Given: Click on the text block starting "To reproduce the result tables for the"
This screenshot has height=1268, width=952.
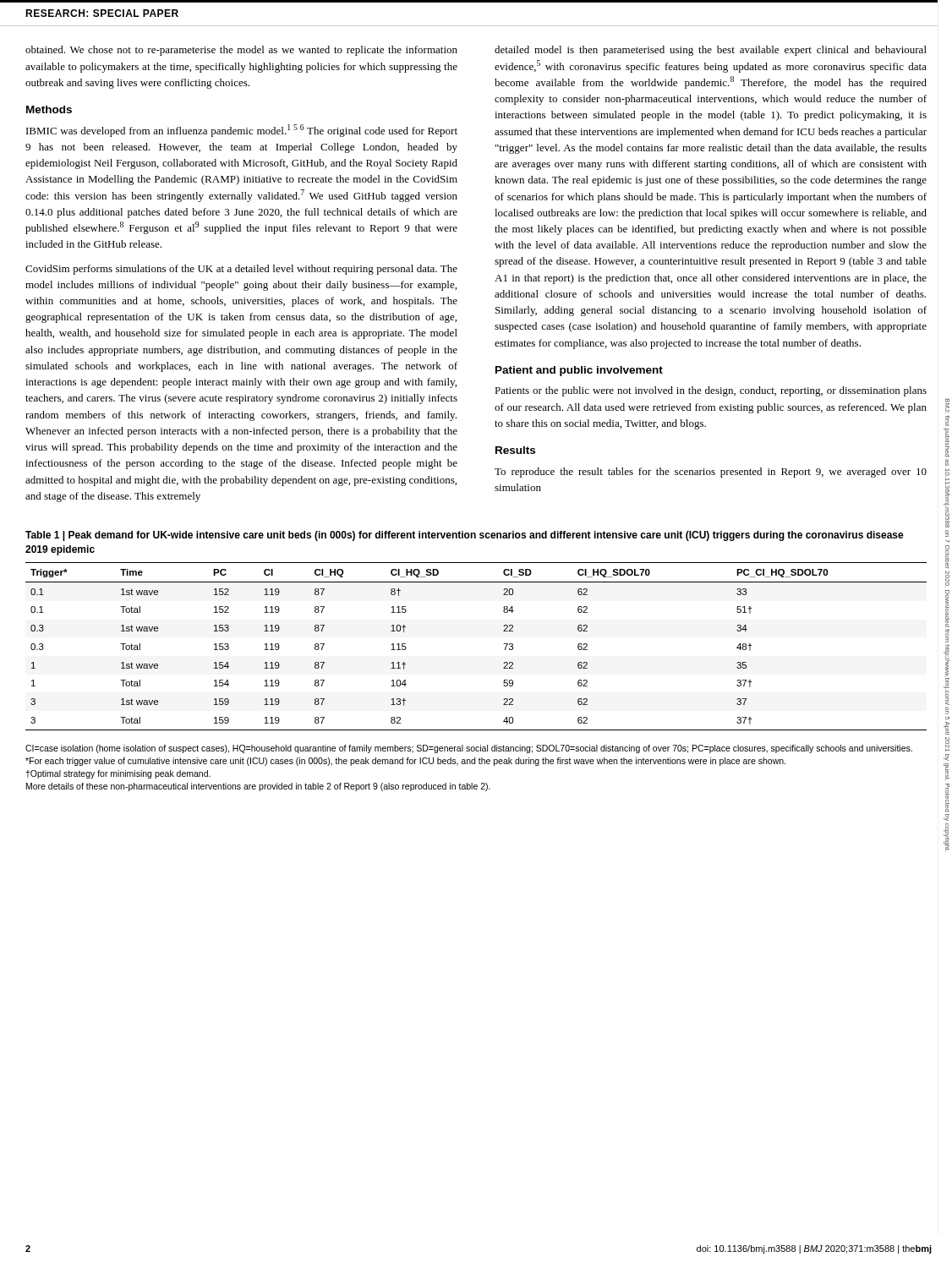Looking at the screenshot, I should [711, 479].
